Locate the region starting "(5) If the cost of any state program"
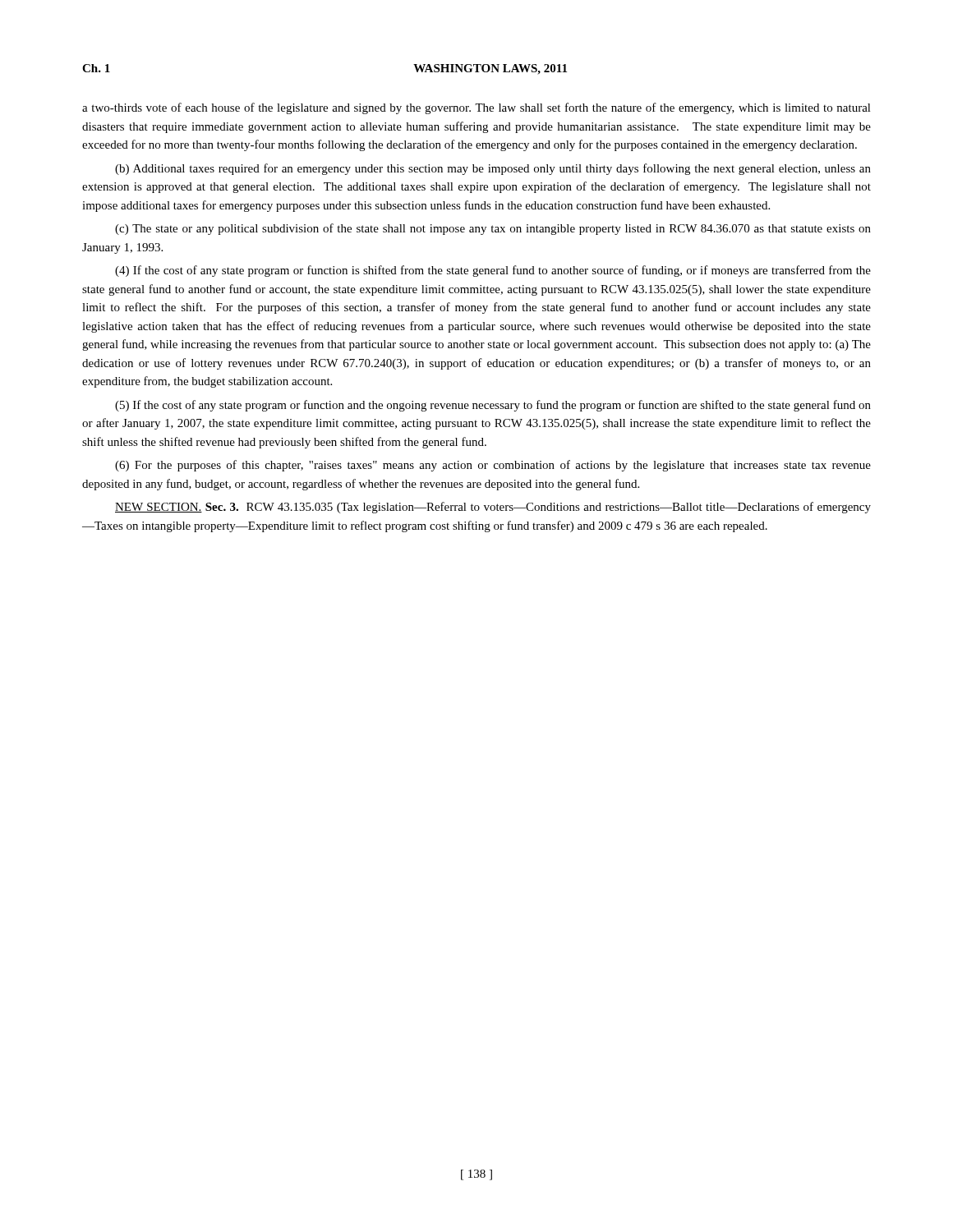 476,423
